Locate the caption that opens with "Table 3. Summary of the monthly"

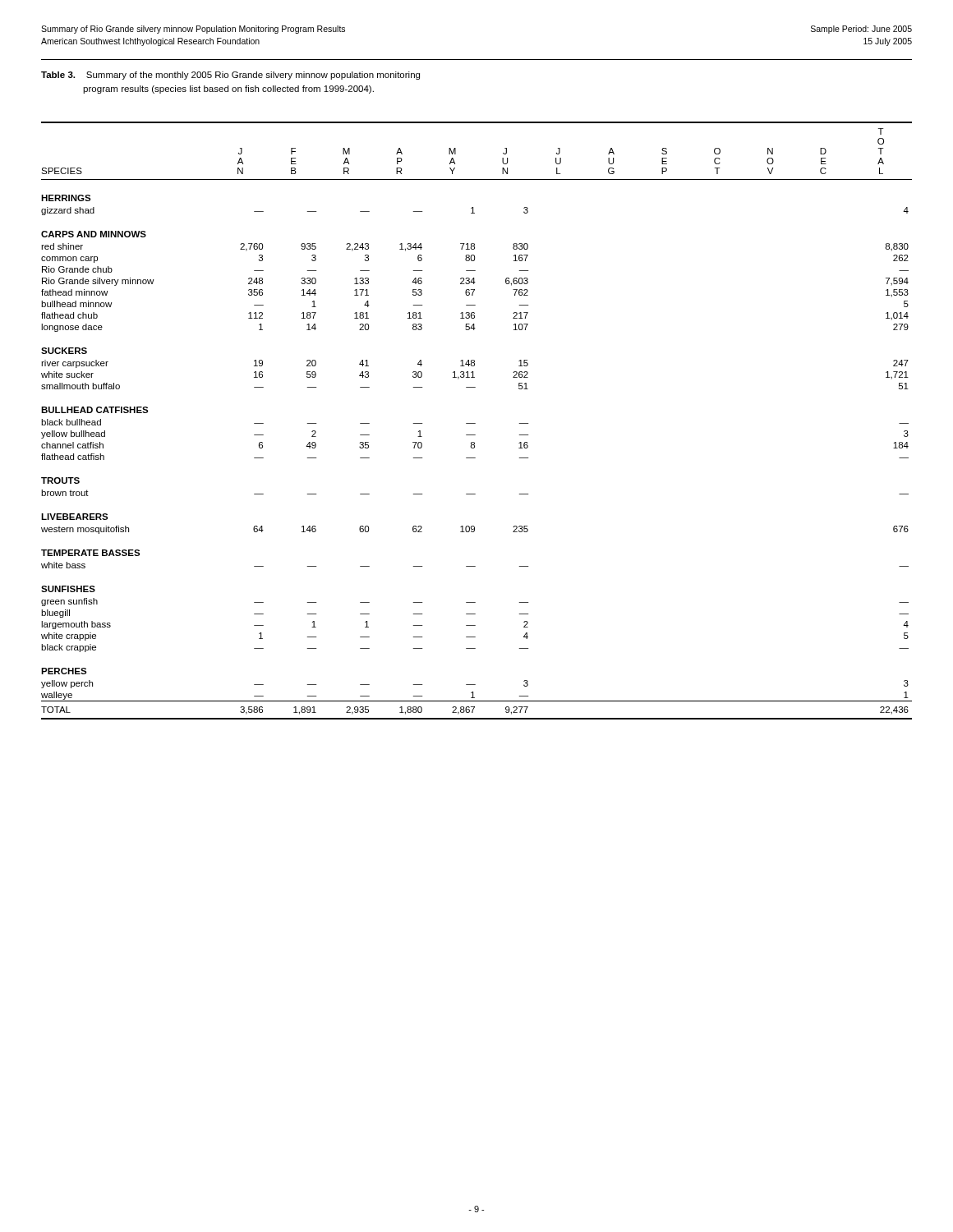(231, 82)
